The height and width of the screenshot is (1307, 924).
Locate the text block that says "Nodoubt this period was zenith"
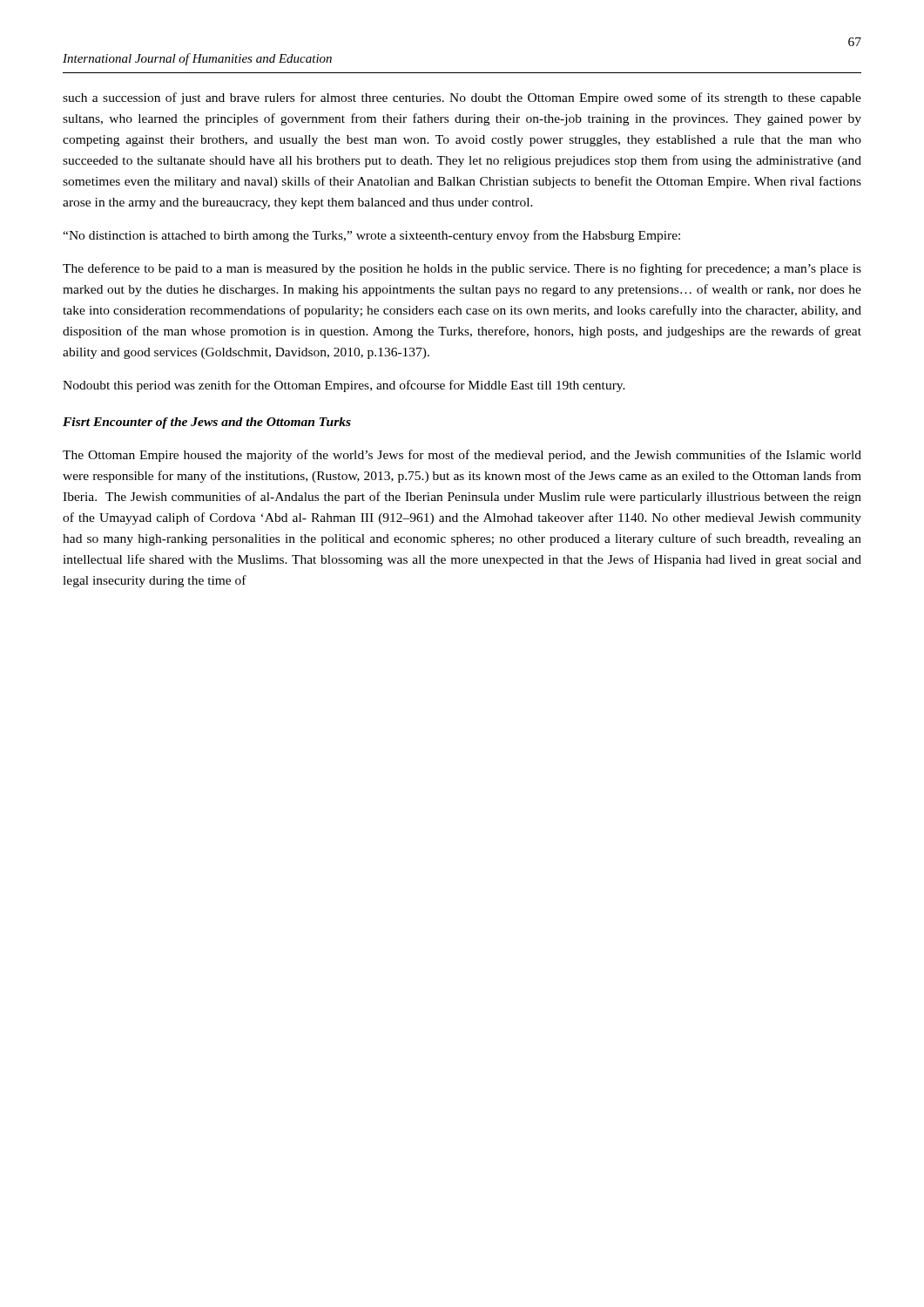click(x=344, y=385)
